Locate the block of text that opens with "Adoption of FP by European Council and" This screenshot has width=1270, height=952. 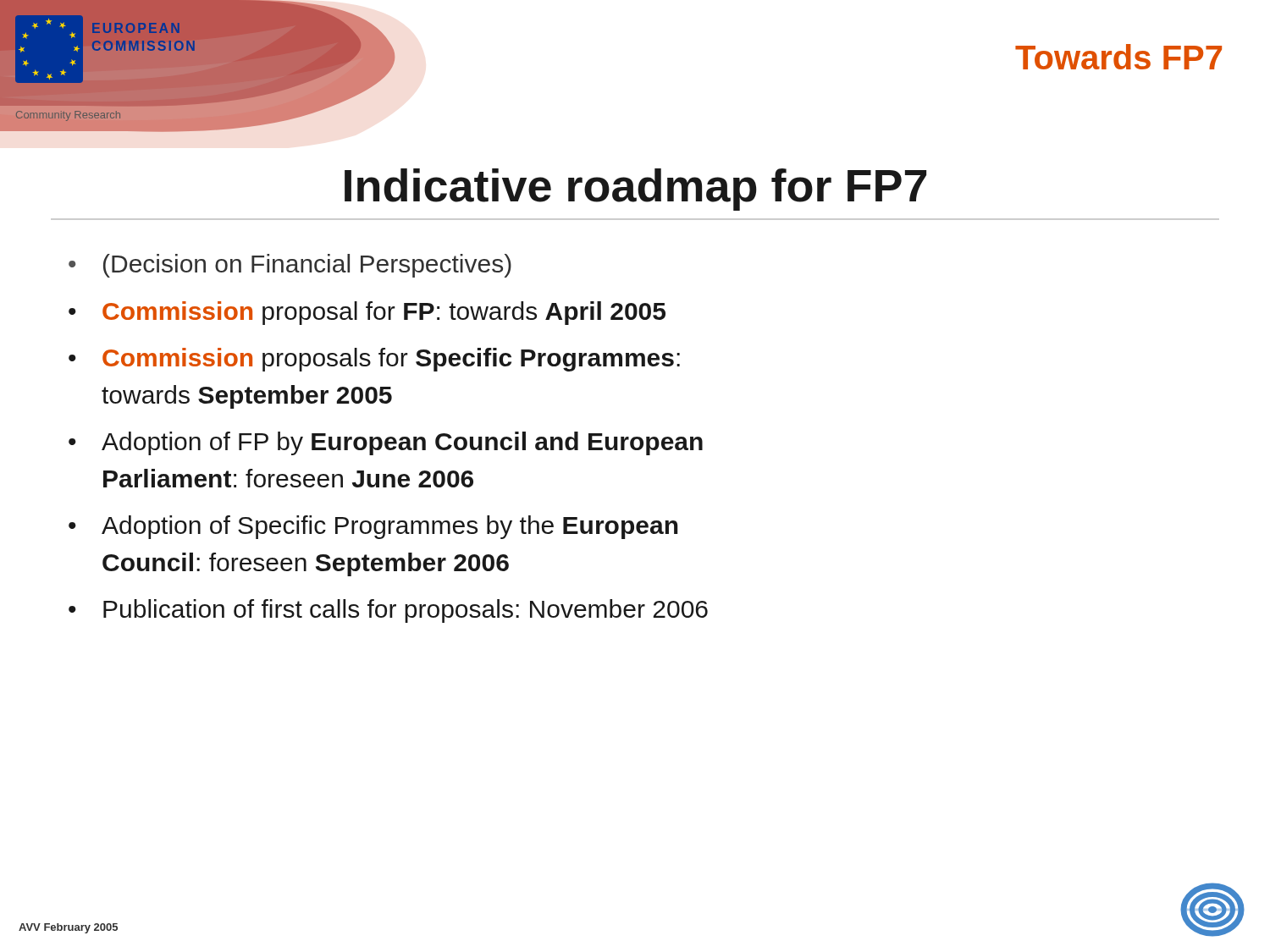coord(403,460)
